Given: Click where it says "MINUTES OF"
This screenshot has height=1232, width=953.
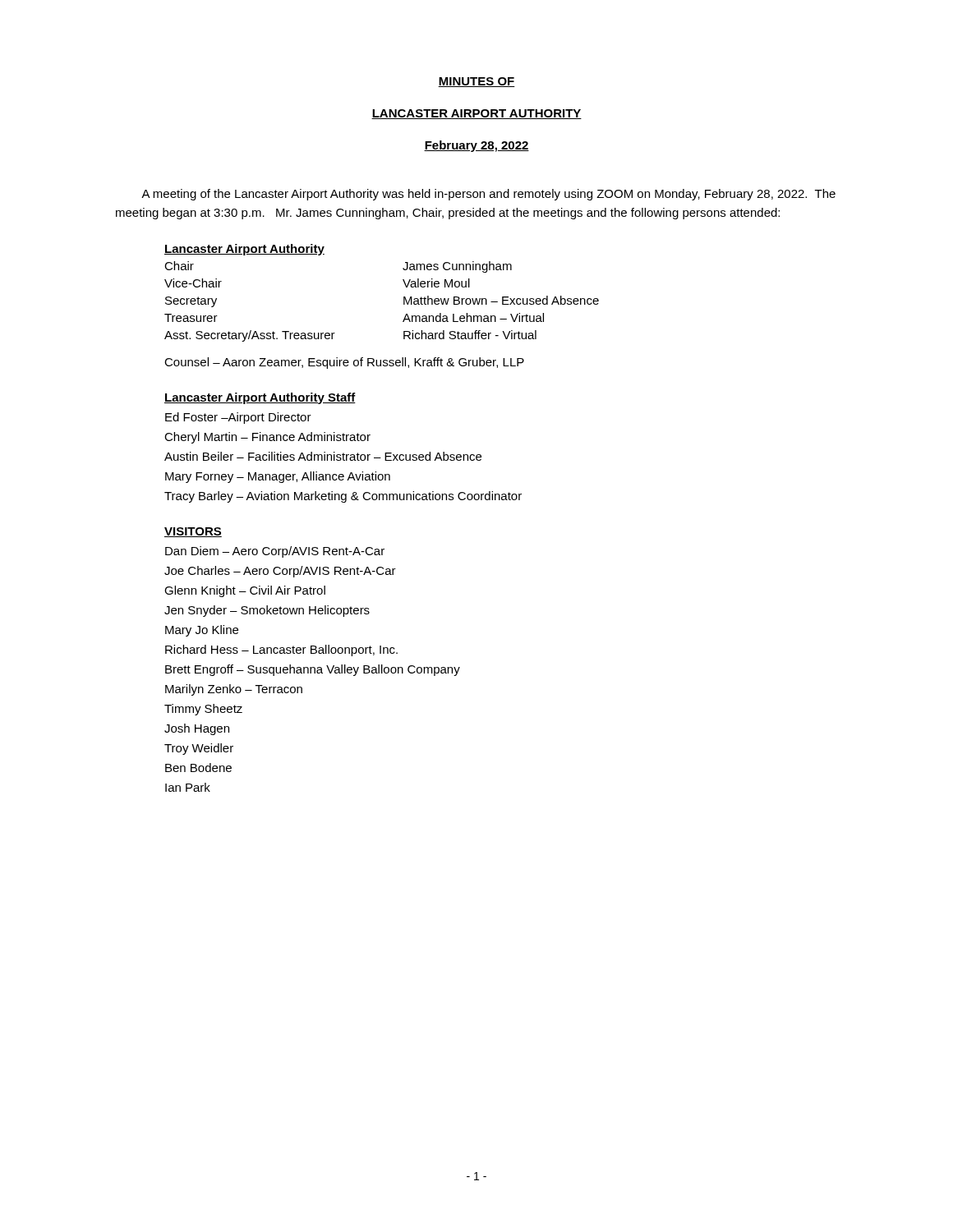Looking at the screenshot, I should coord(476,81).
